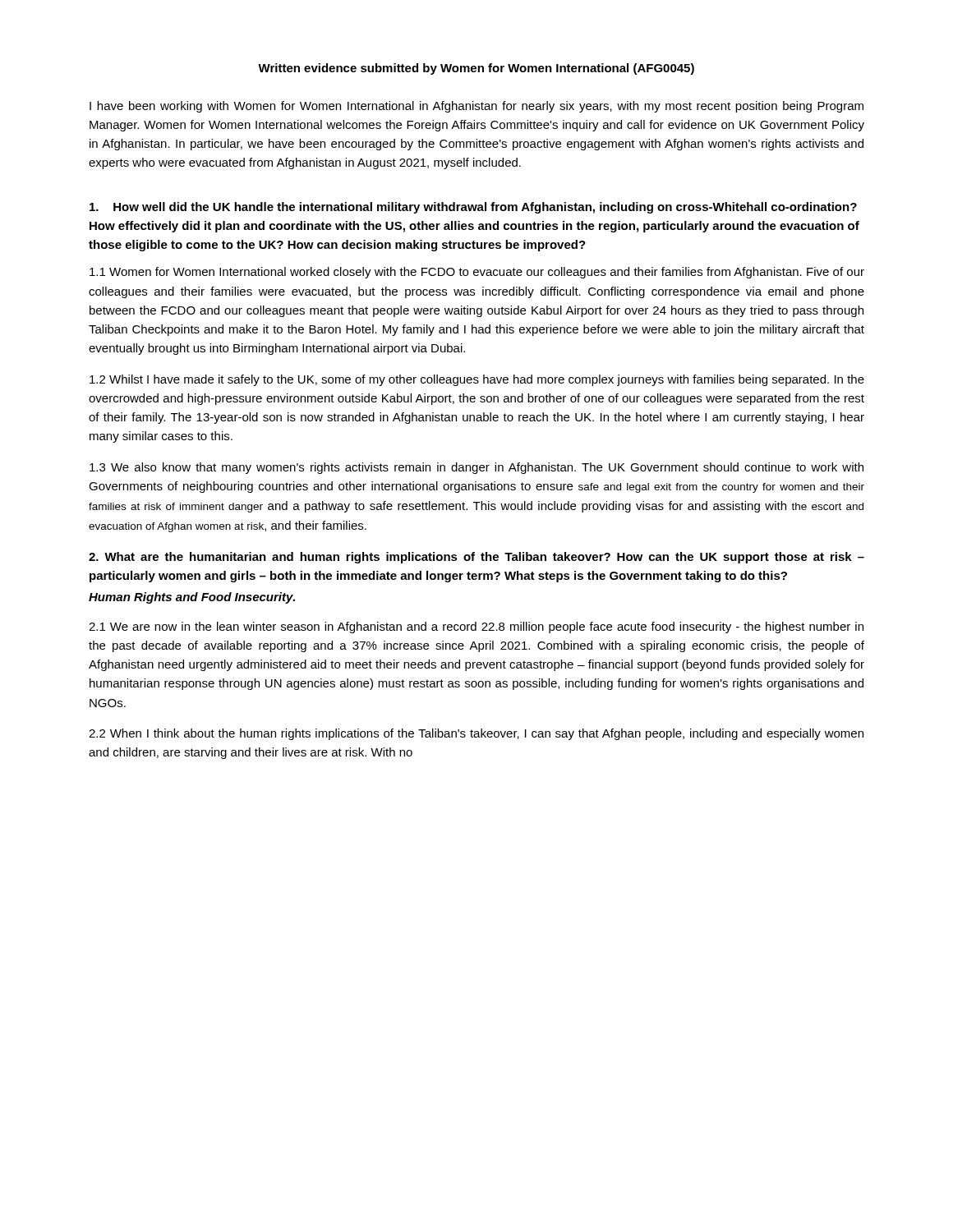This screenshot has width=953, height=1232.
Task: Find the text block with the text "I have been working with"
Action: [x=476, y=134]
